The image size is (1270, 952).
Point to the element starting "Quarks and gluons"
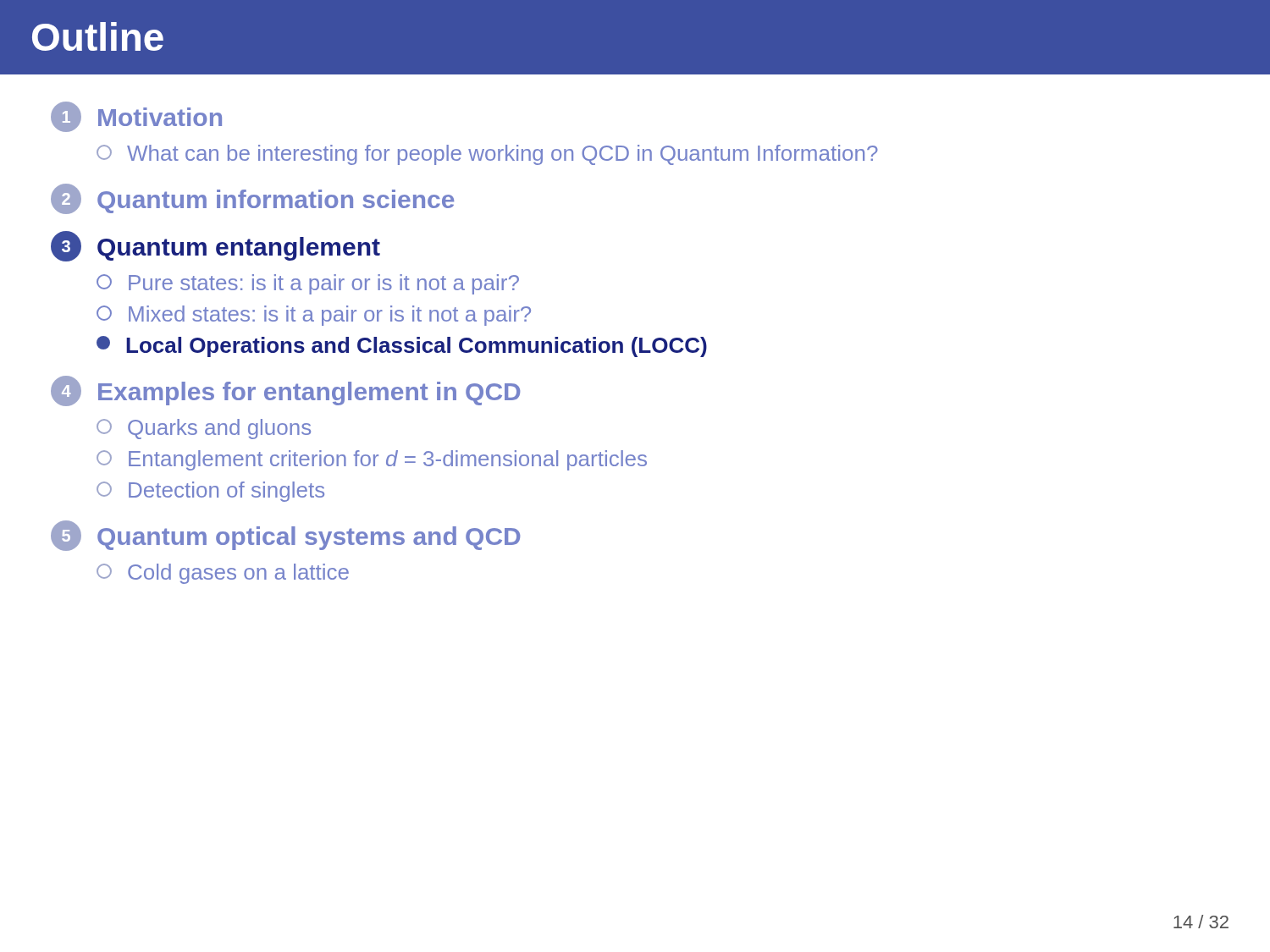pyautogui.click(x=204, y=427)
